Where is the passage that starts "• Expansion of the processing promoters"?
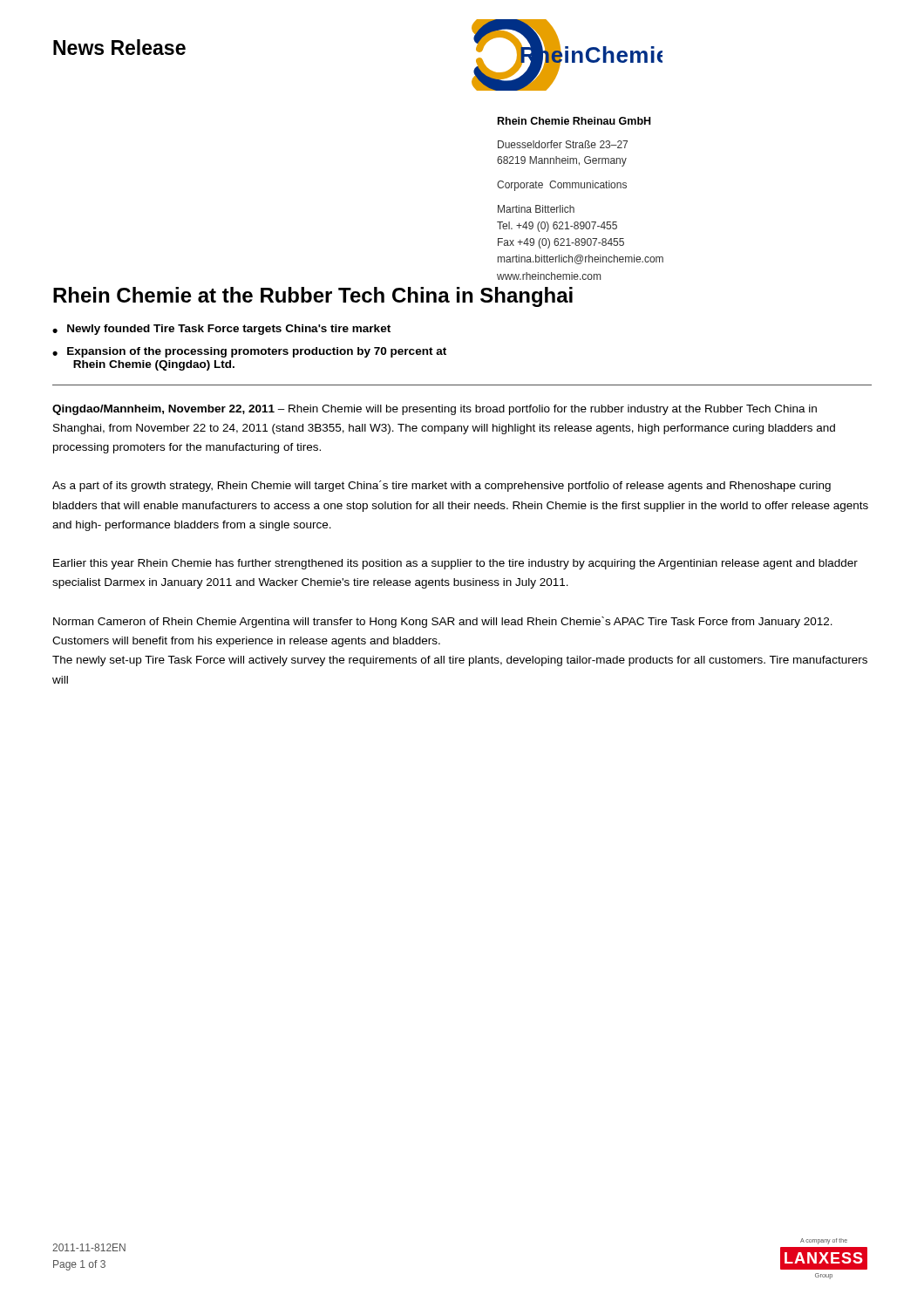This screenshot has width=924, height=1308. [249, 357]
